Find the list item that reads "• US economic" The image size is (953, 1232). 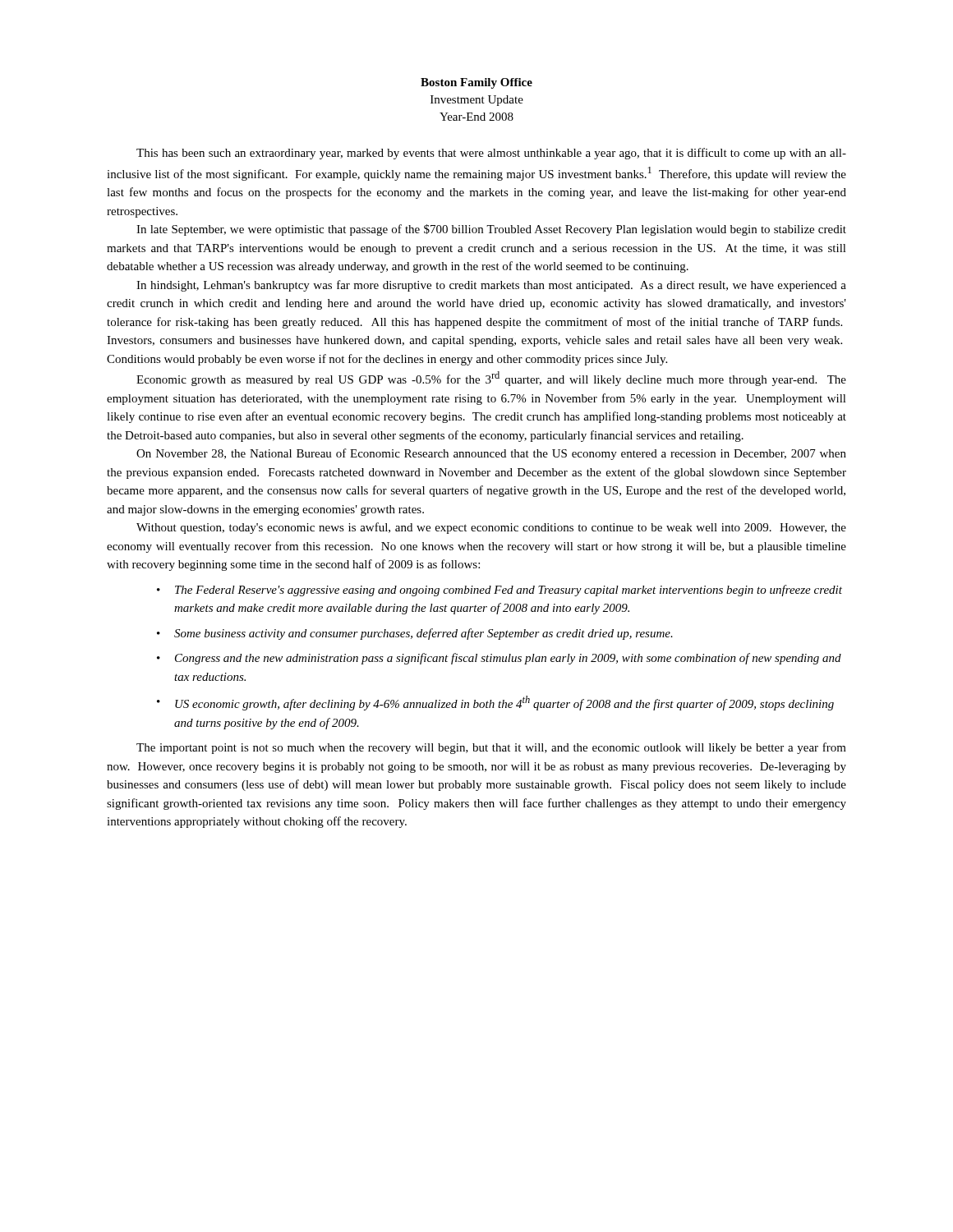click(x=501, y=712)
